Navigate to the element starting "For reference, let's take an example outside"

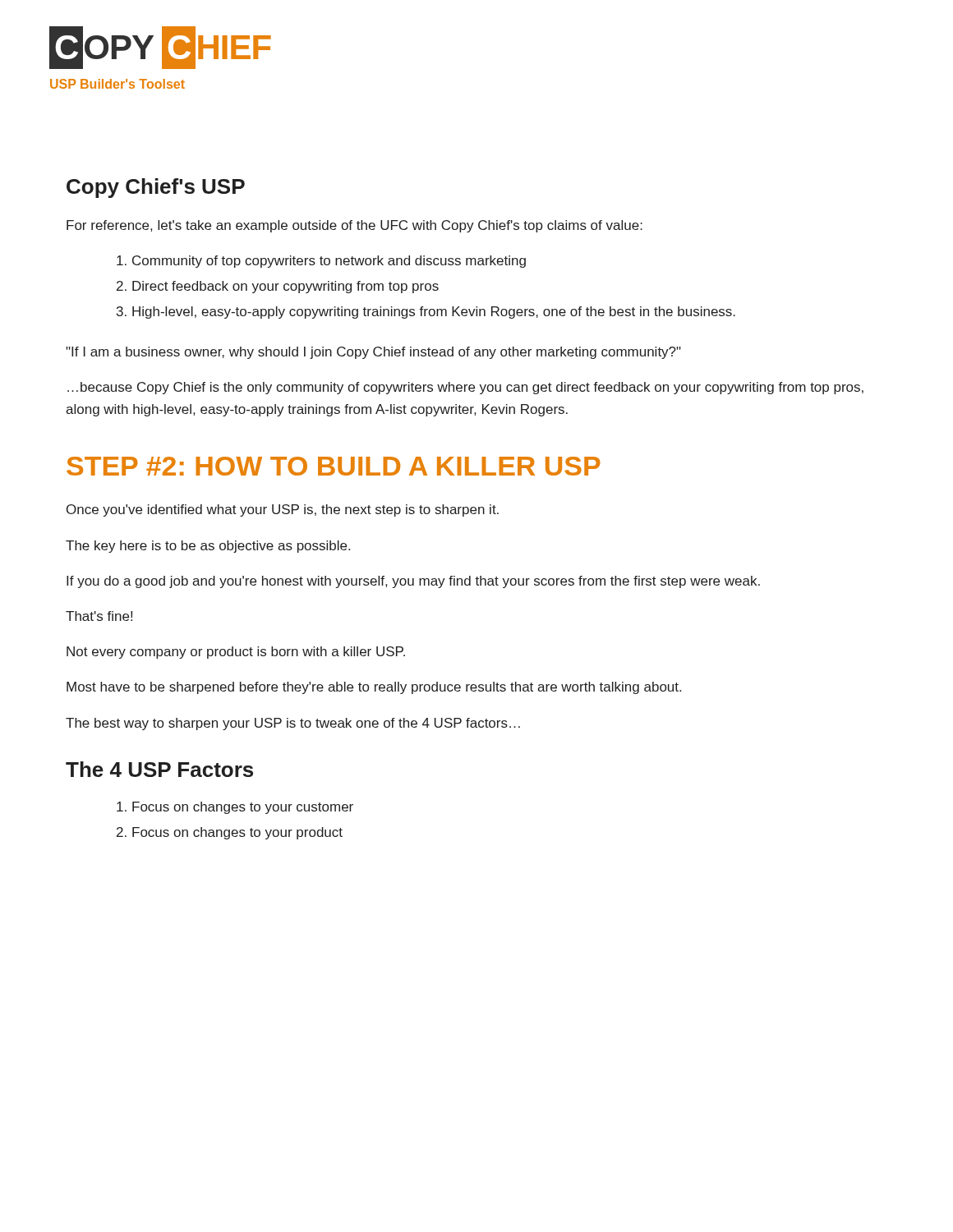(x=354, y=225)
